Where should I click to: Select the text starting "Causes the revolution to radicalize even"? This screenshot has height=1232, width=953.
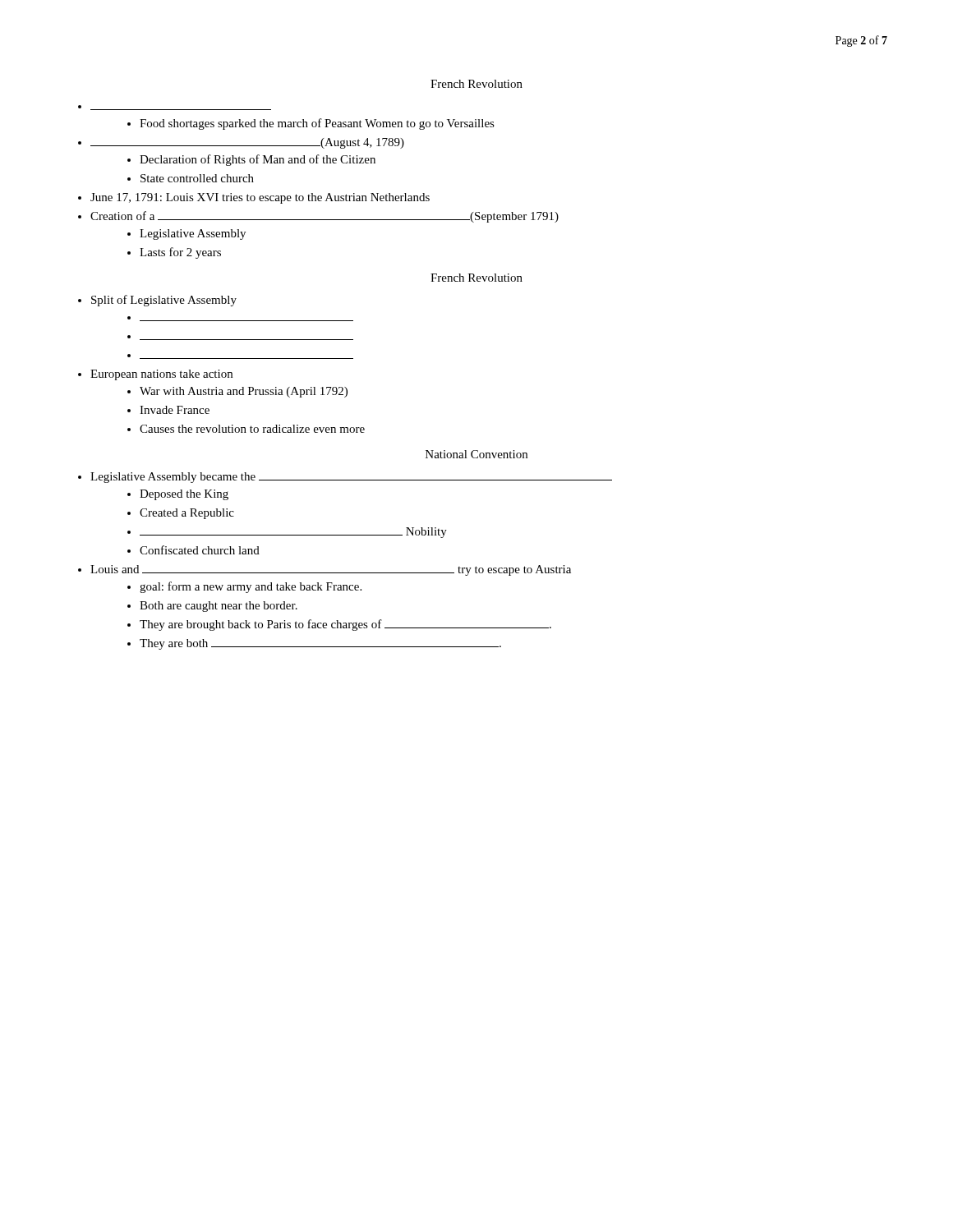click(x=252, y=429)
